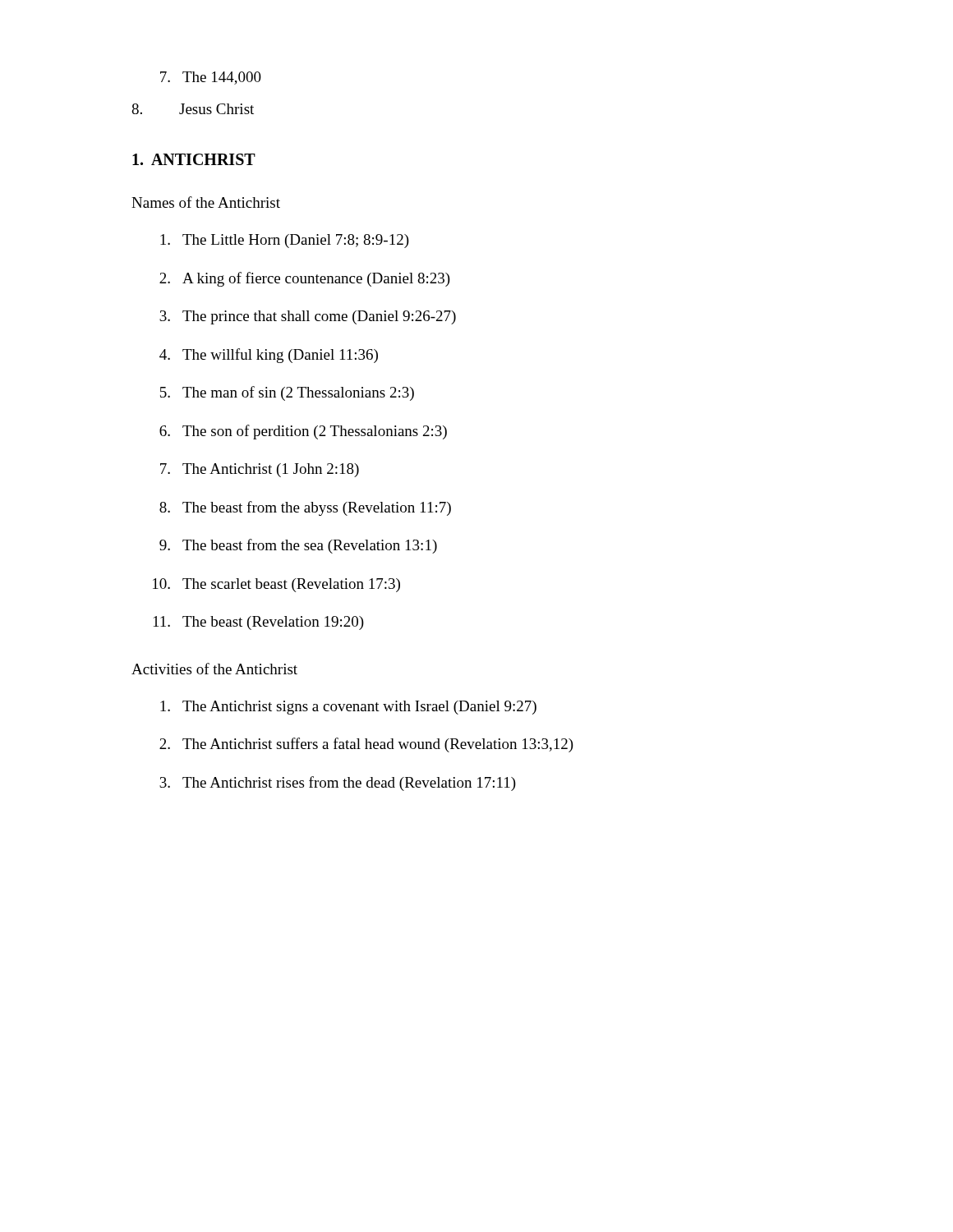Point to "1. ANTICHRIST"

tap(193, 159)
